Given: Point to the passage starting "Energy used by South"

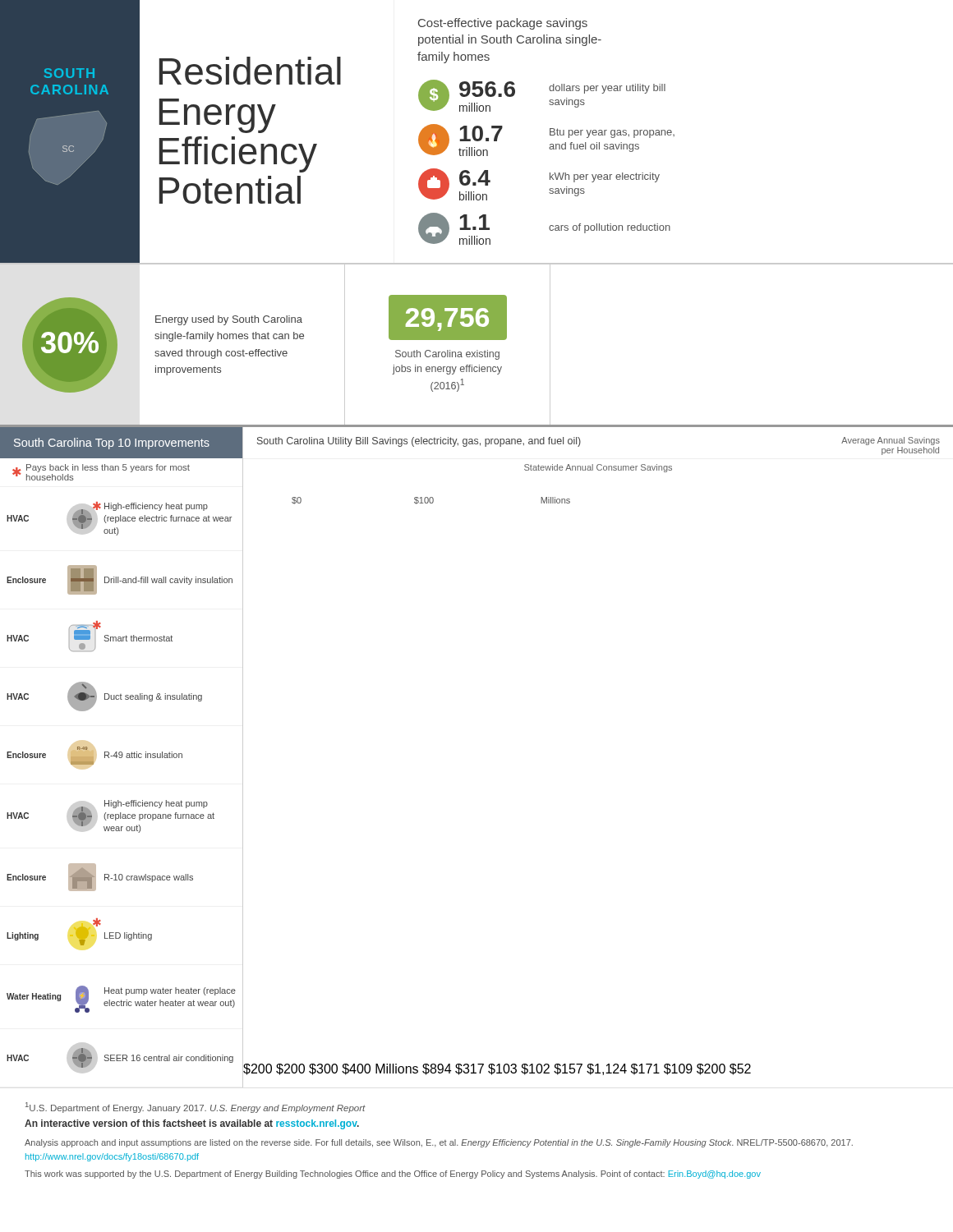Looking at the screenshot, I should pos(230,344).
